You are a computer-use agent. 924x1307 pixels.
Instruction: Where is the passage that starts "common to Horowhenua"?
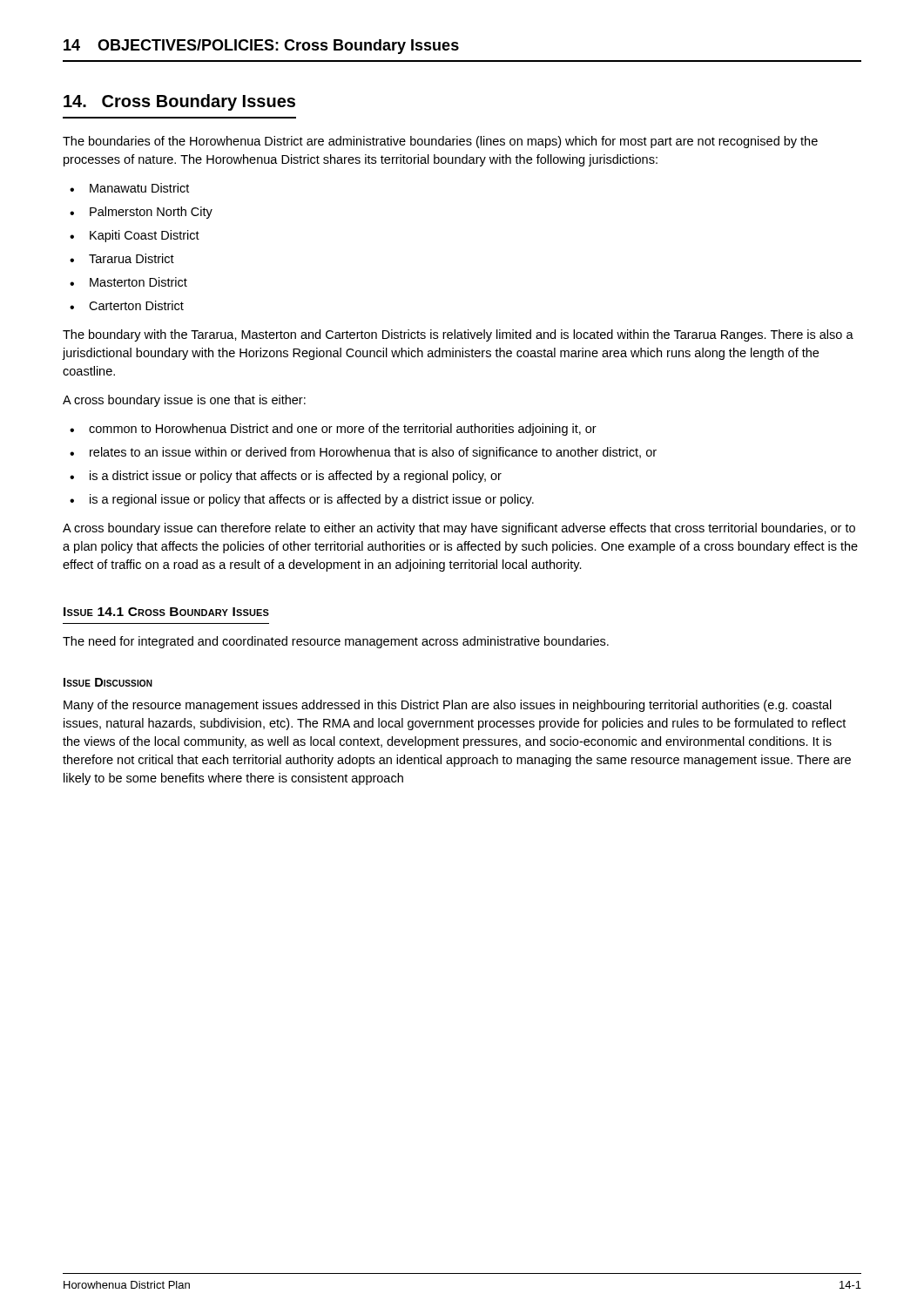(x=343, y=429)
